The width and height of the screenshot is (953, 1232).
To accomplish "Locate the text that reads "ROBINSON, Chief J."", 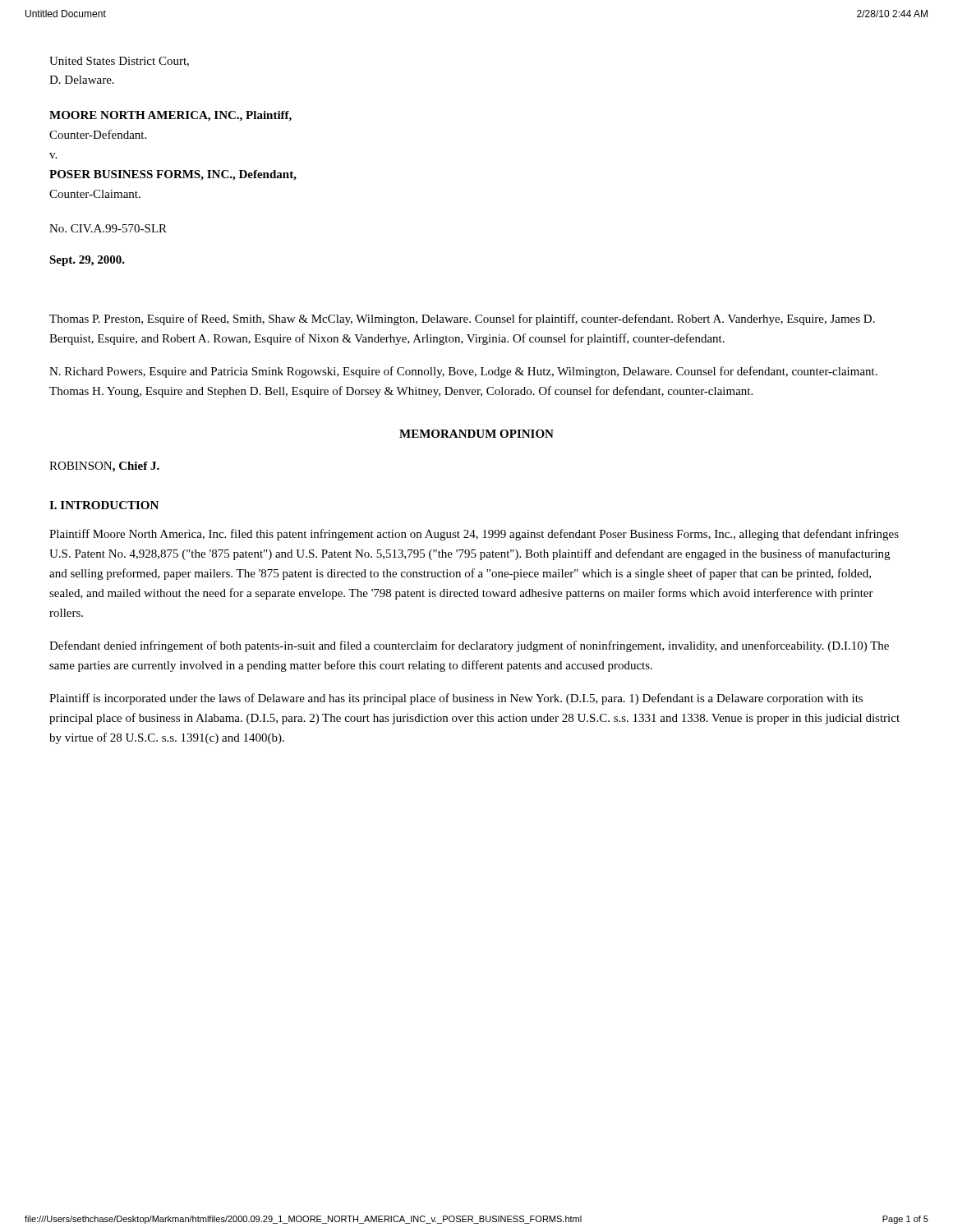I will coord(104,465).
